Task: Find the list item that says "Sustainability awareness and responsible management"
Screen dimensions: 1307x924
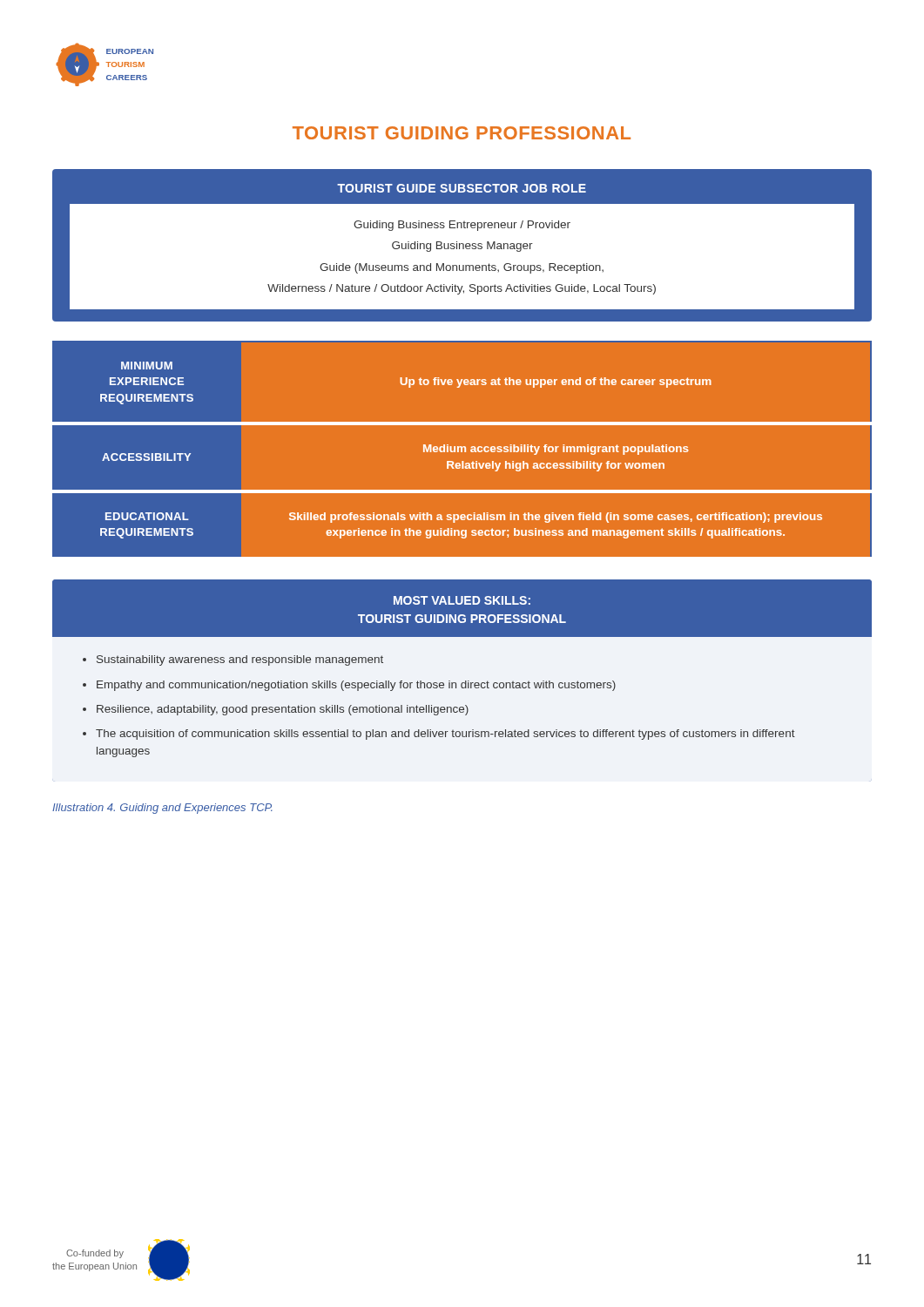Action: 240,659
